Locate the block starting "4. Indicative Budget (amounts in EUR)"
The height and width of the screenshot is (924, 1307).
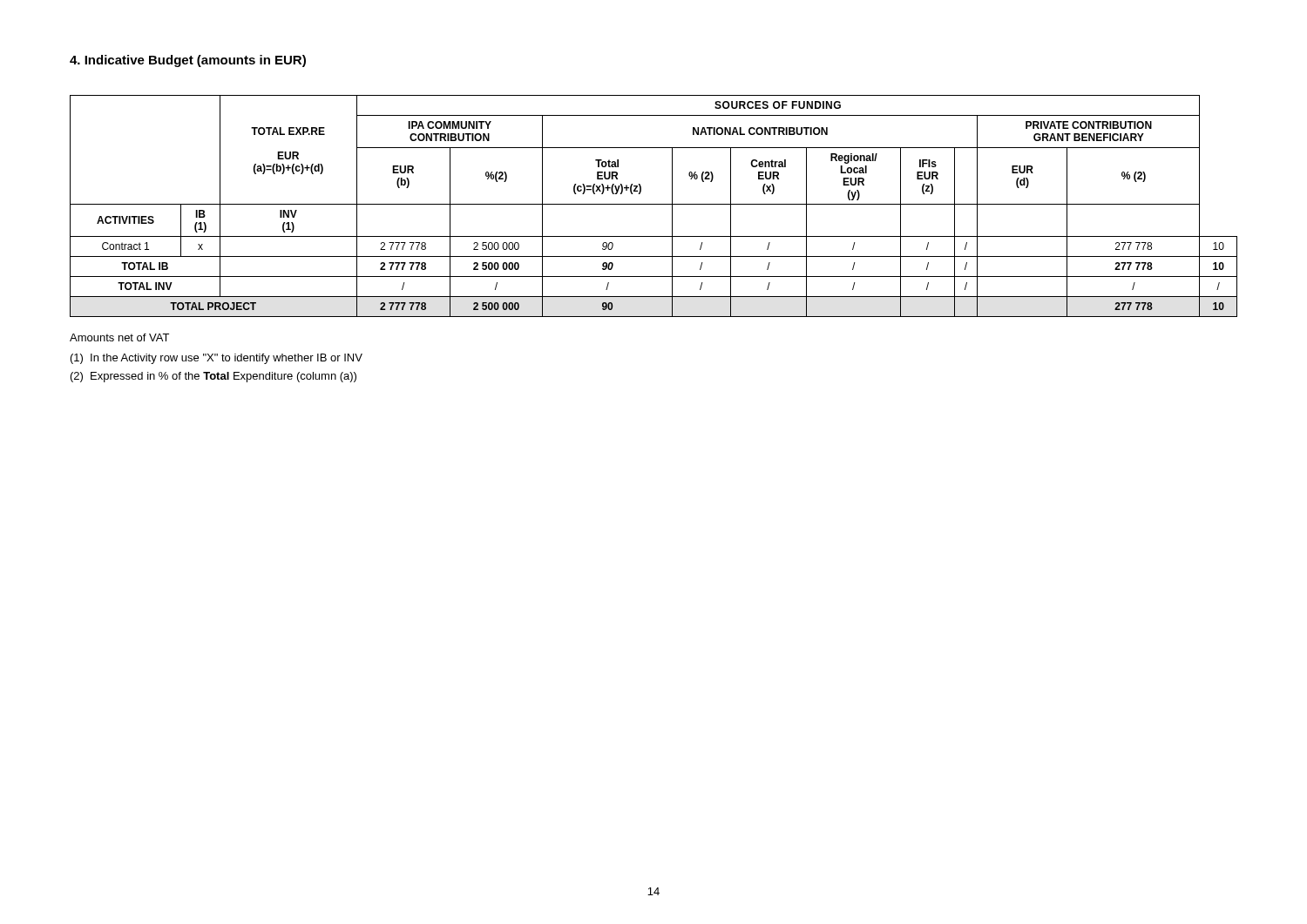click(x=188, y=60)
